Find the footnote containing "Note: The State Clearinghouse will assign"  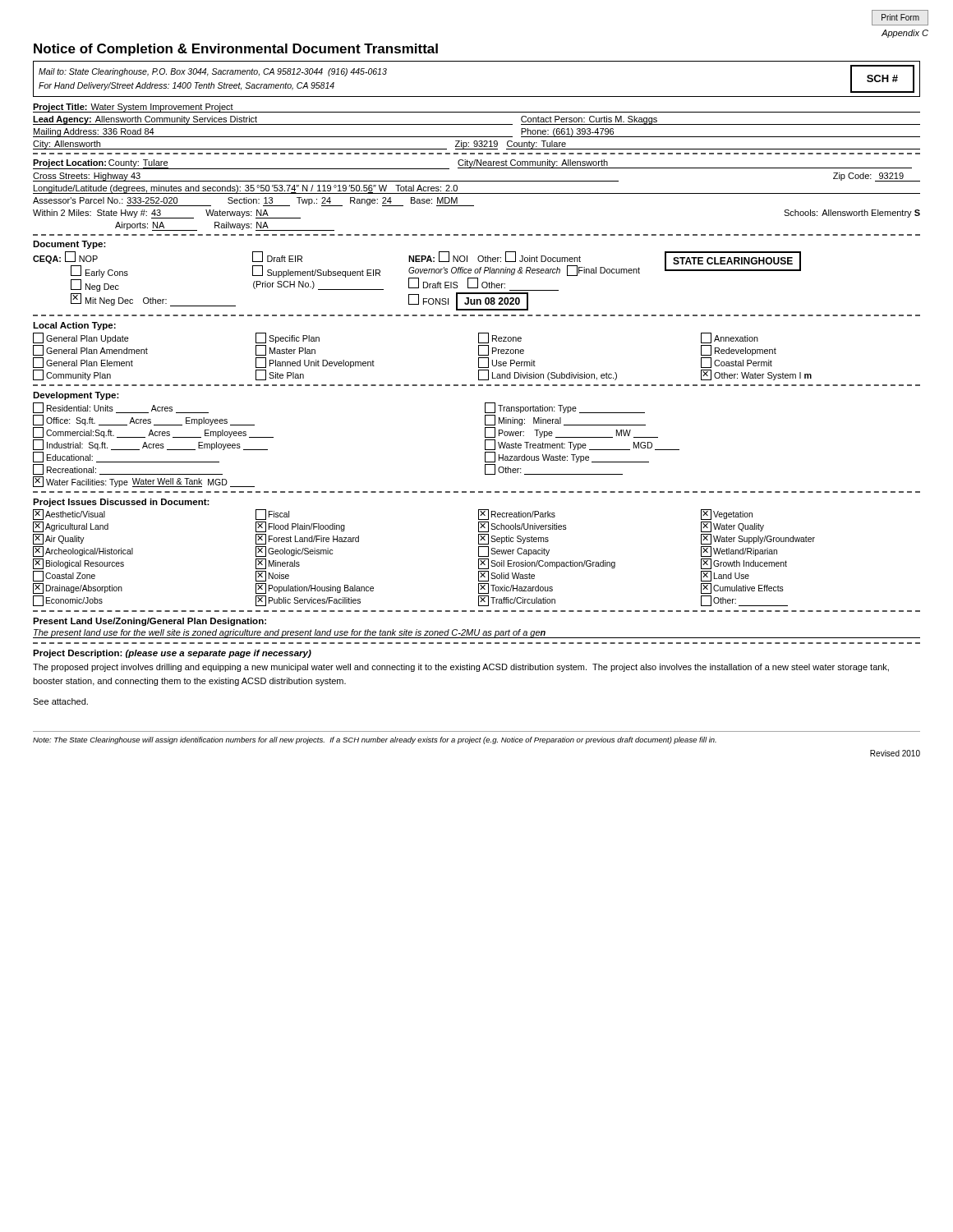(x=375, y=740)
